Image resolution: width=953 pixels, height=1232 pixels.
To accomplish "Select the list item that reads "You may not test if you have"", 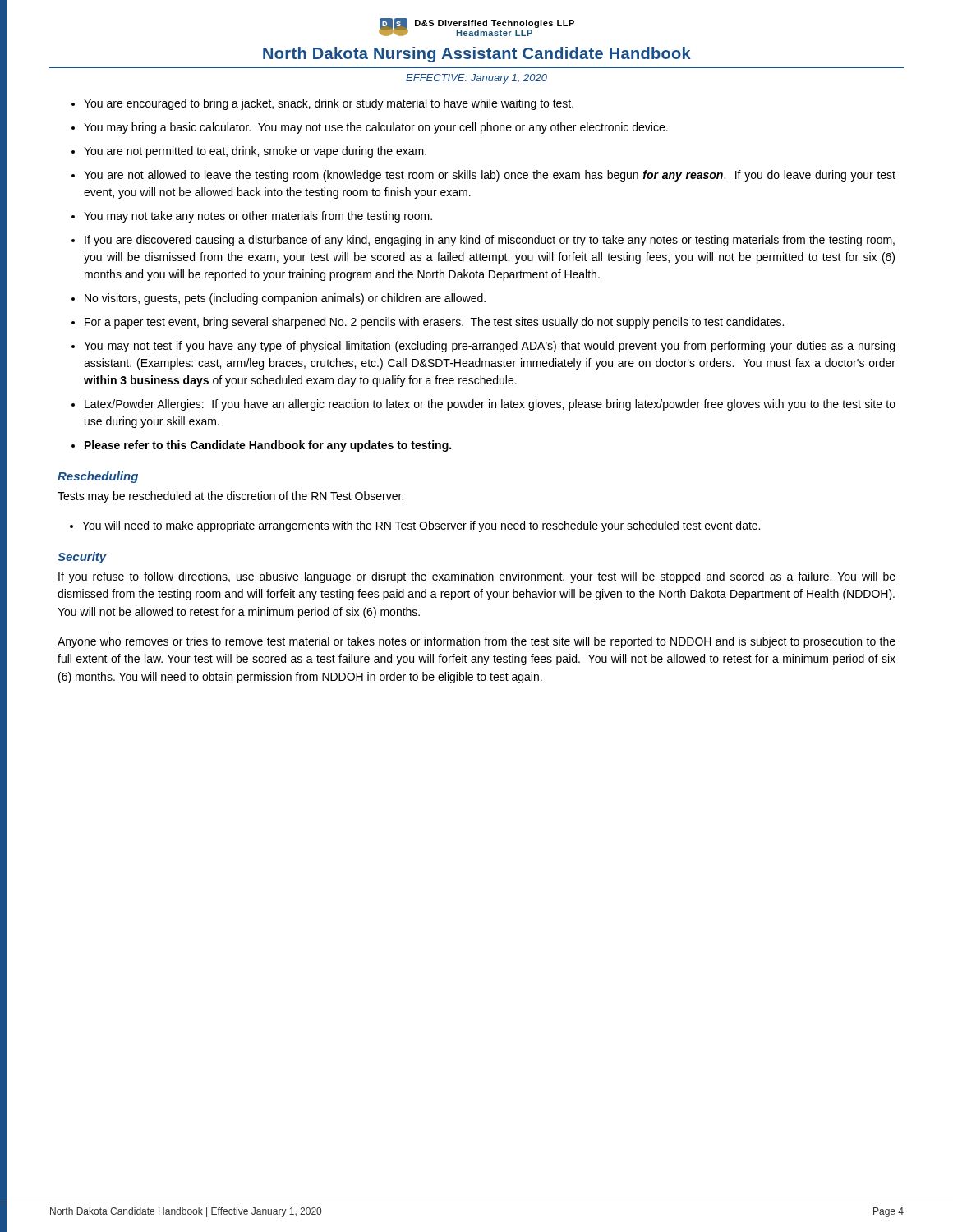I will pos(490,363).
